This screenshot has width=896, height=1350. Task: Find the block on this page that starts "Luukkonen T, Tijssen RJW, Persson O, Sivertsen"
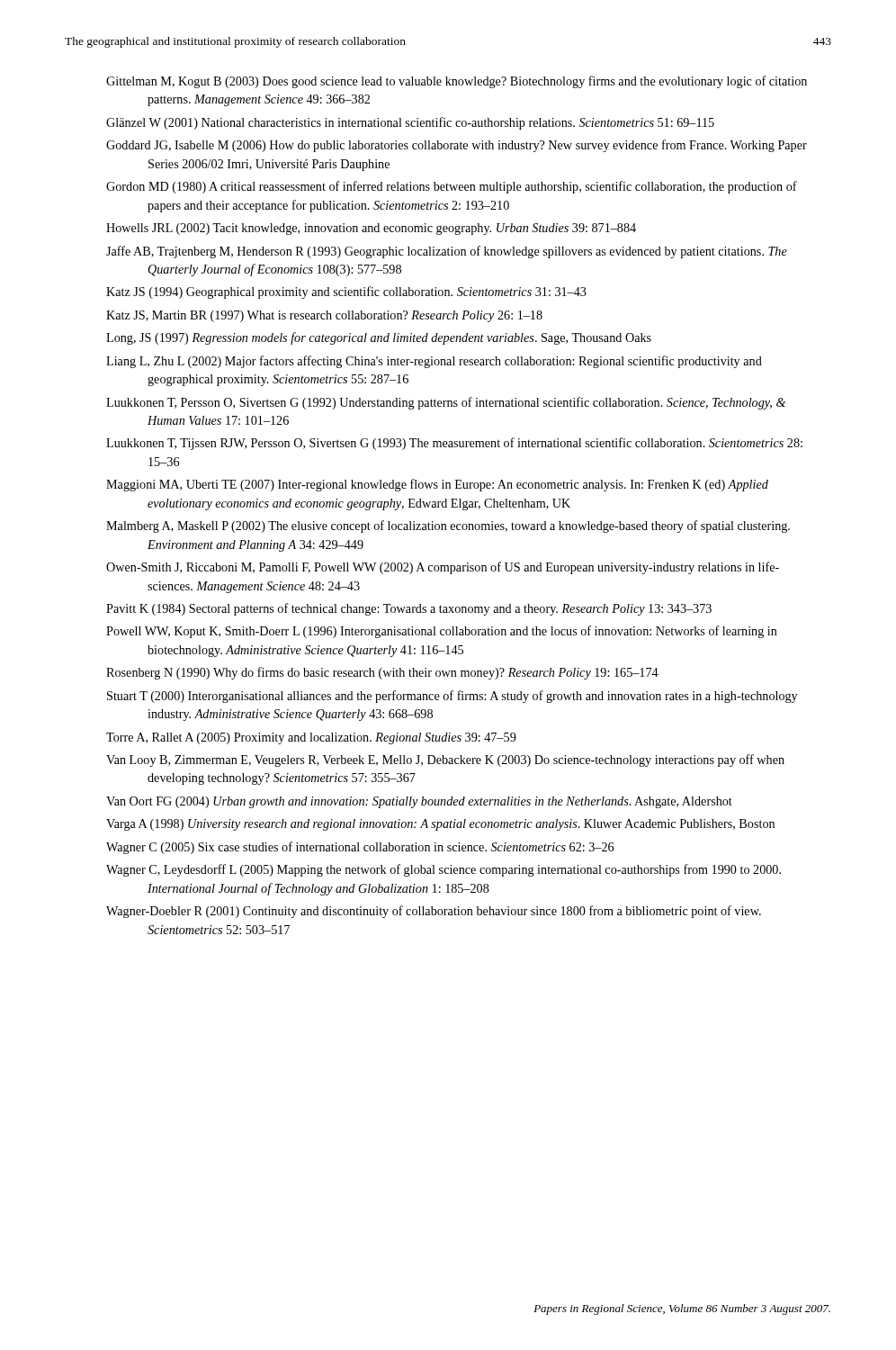click(x=455, y=452)
